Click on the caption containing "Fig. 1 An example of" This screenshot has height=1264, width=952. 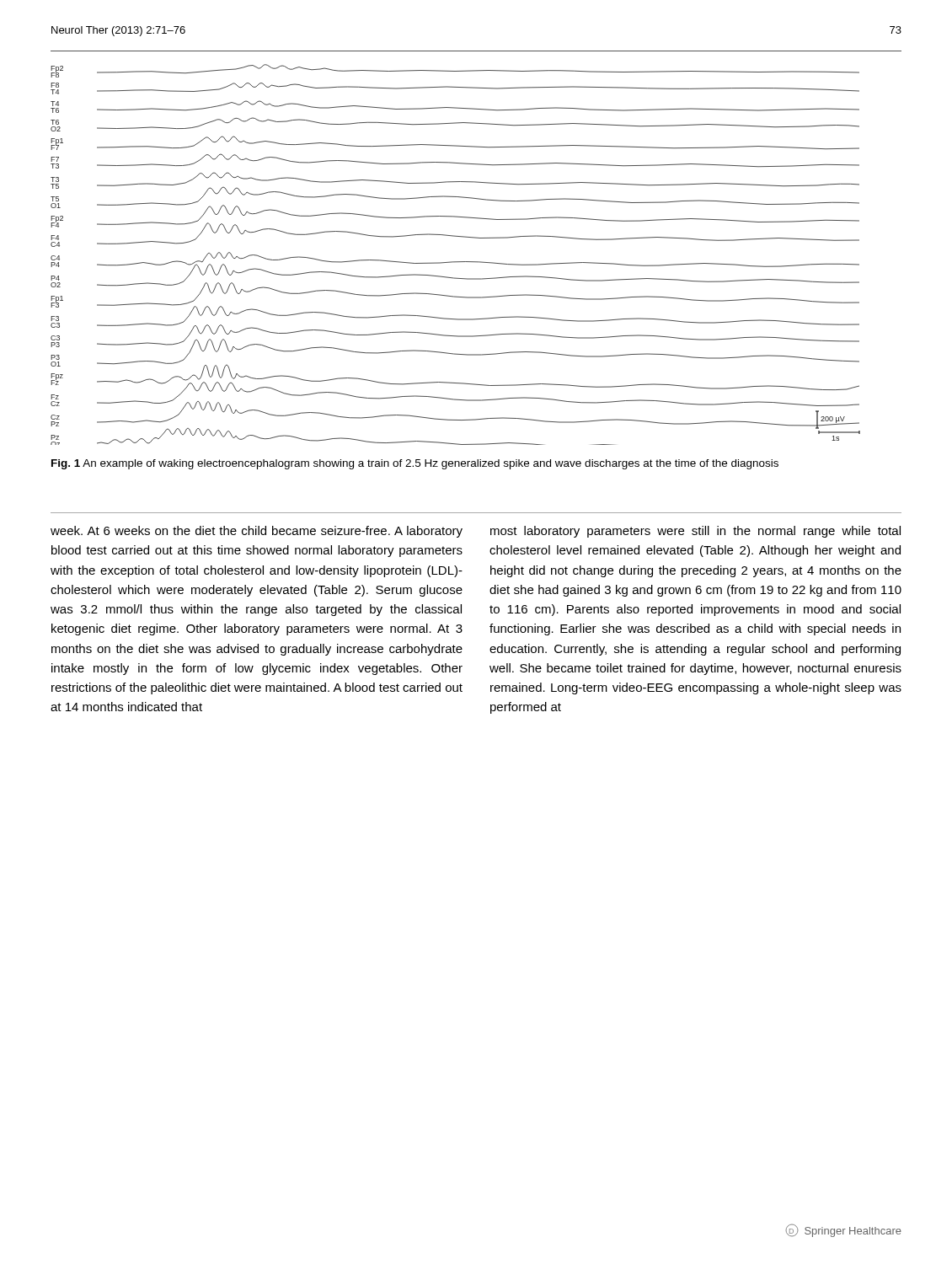click(x=415, y=463)
